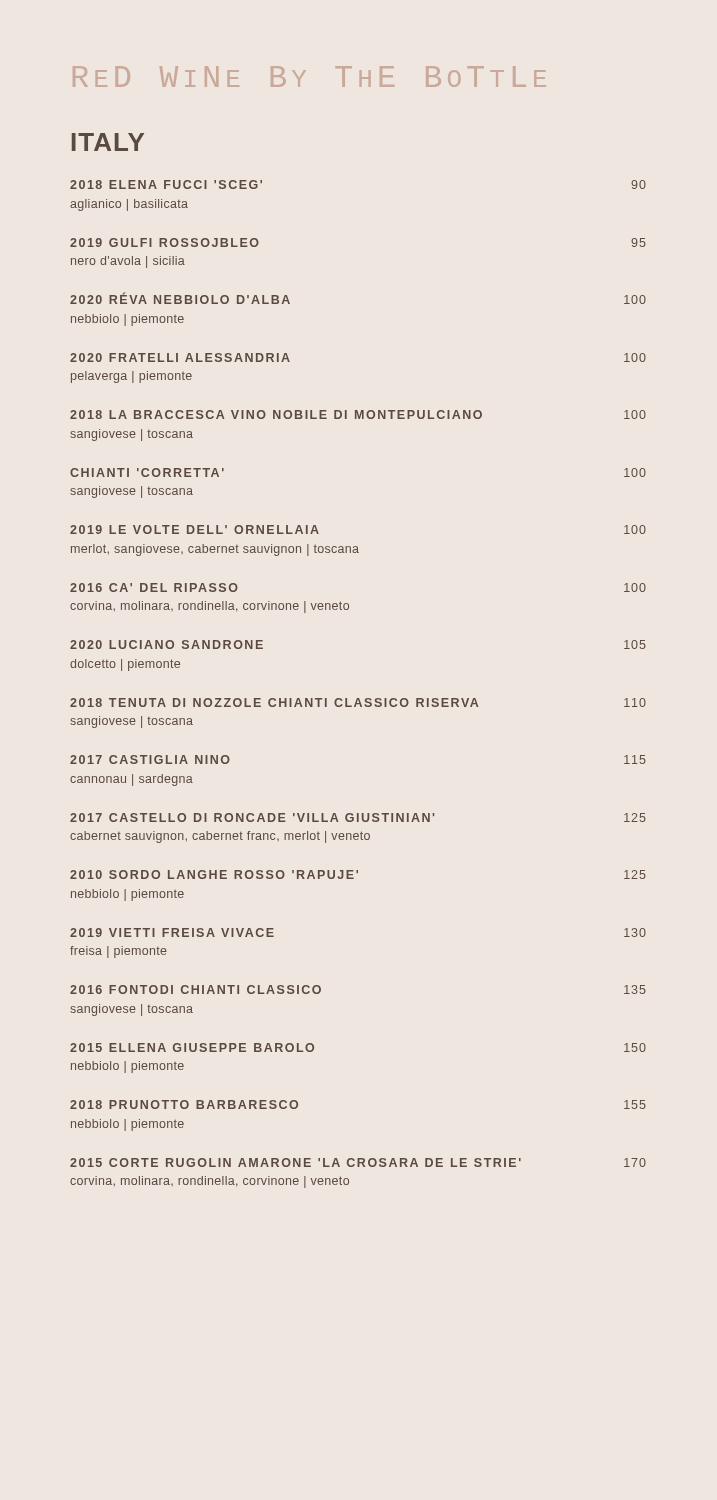Point to the block beginning "2020 RÉVA NEBBIOLO D'ALBA nebbiolo | piemonte"

pyautogui.click(x=178, y=296)
